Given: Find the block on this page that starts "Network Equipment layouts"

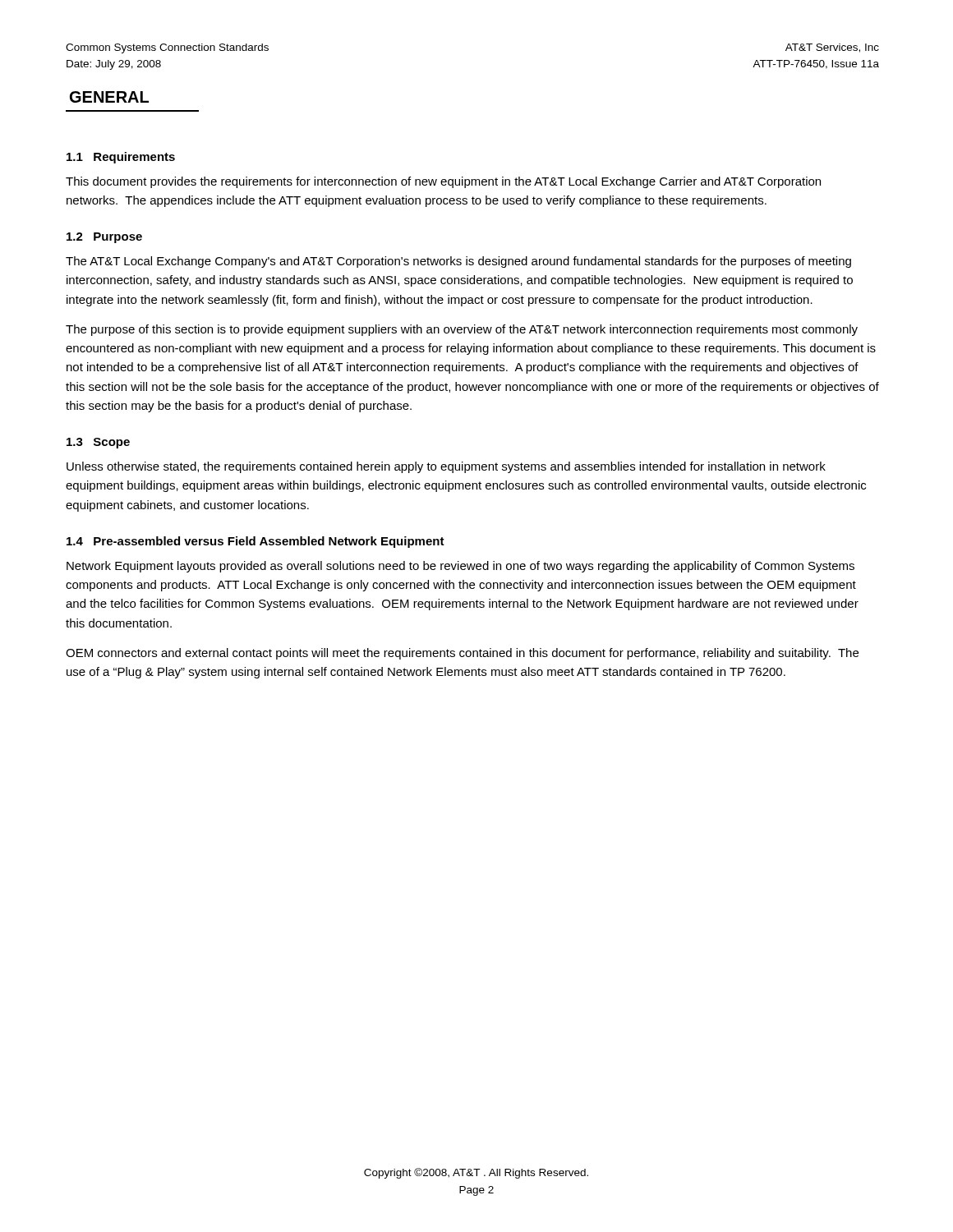Looking at the screenshot, I should 462,594.
